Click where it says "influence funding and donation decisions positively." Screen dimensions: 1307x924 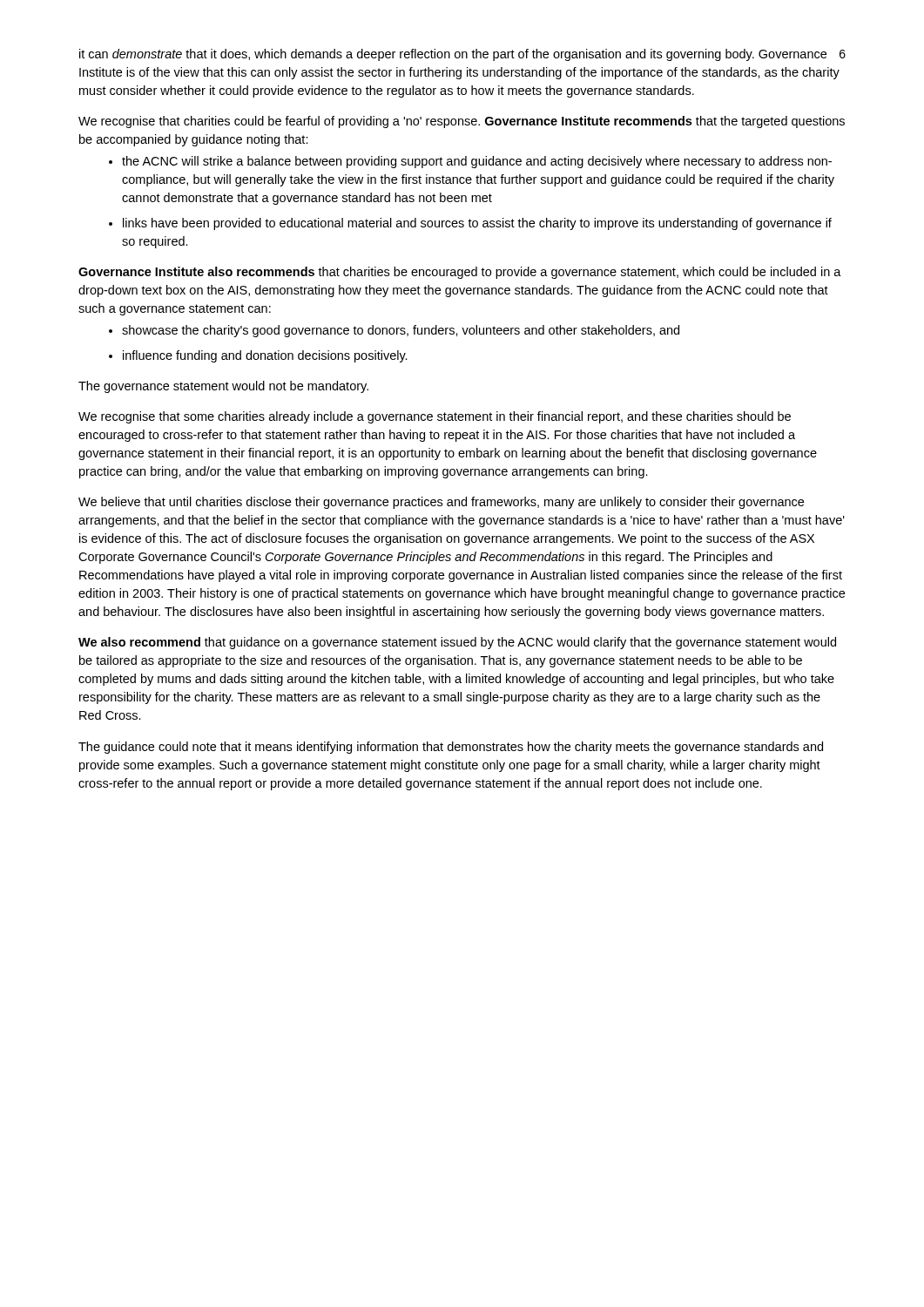(258, 356)
